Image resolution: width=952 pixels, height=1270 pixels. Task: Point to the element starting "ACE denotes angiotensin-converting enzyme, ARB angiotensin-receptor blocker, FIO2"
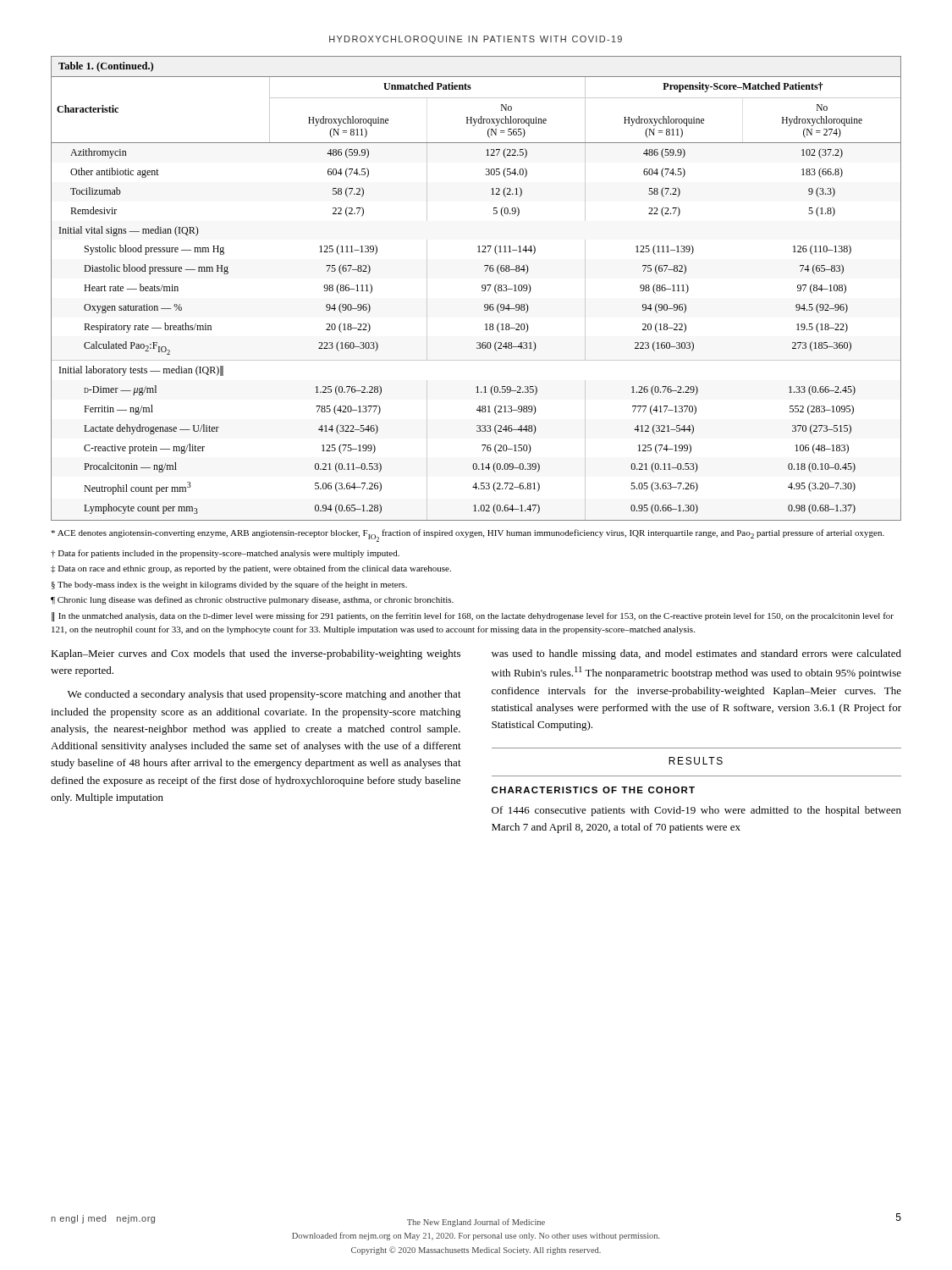tap(468, 536)
